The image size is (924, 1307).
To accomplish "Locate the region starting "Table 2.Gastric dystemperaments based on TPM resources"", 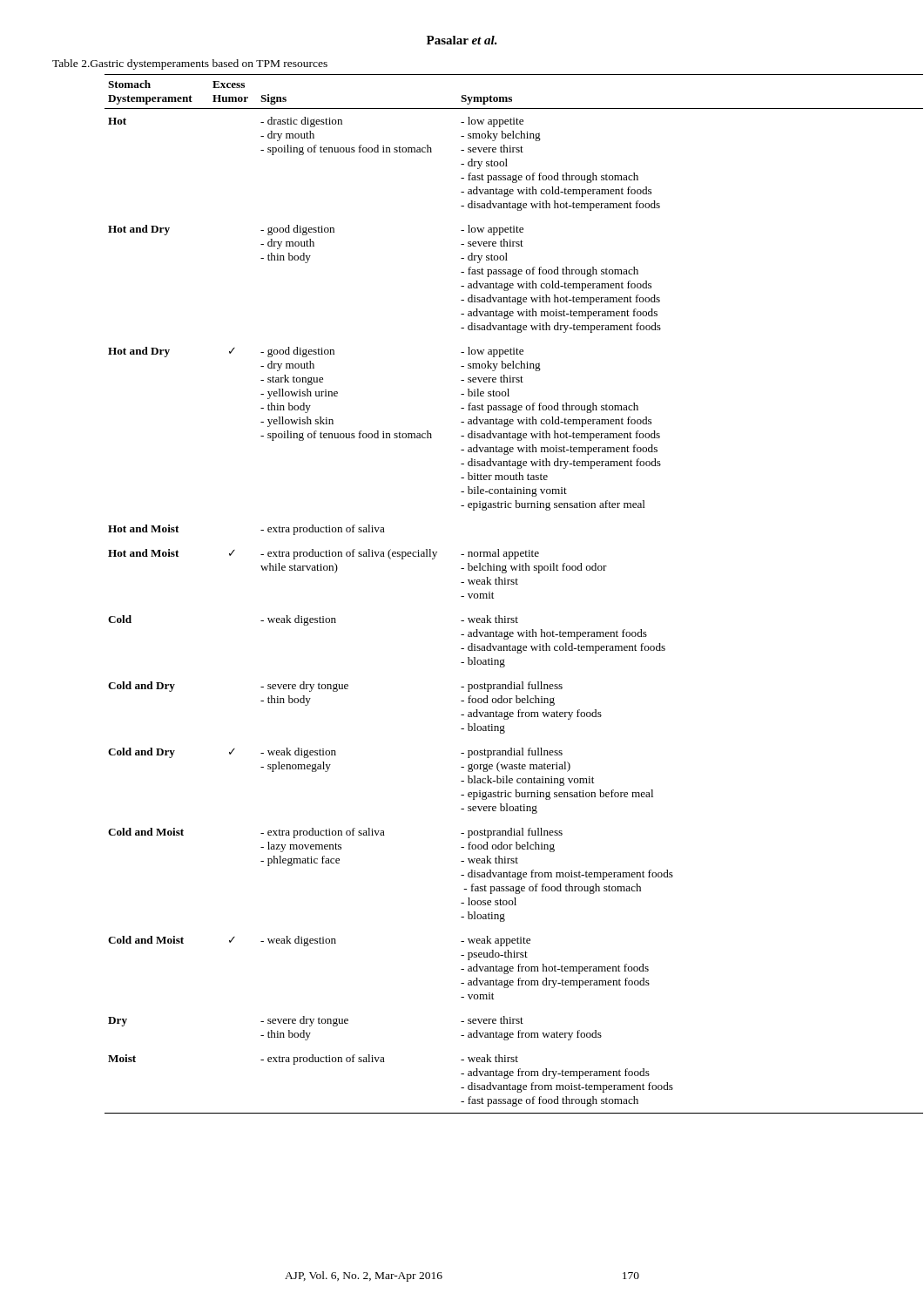I will point(190,63).
